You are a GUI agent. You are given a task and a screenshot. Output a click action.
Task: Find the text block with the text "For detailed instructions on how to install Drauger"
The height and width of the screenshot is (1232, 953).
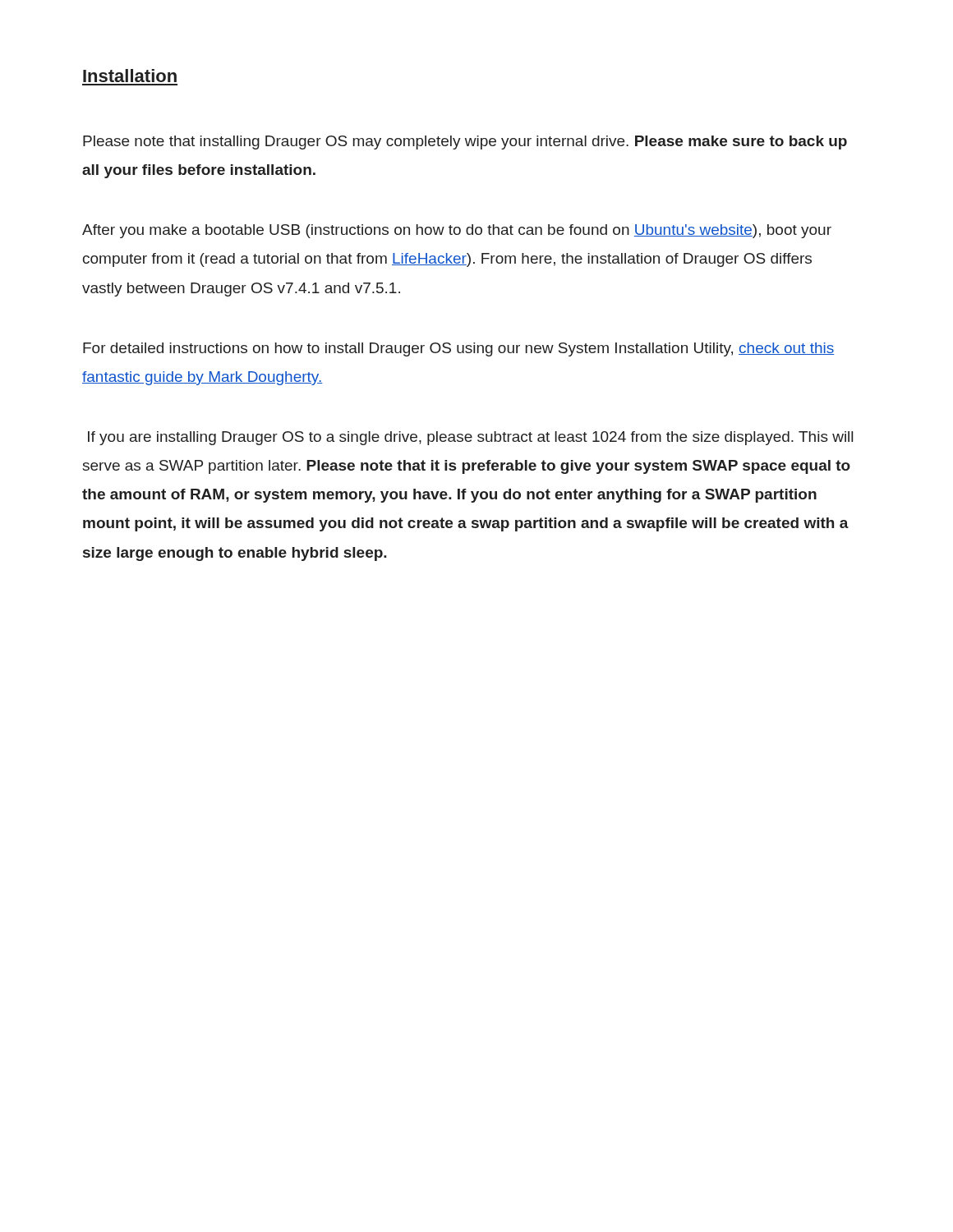(458, 362)
